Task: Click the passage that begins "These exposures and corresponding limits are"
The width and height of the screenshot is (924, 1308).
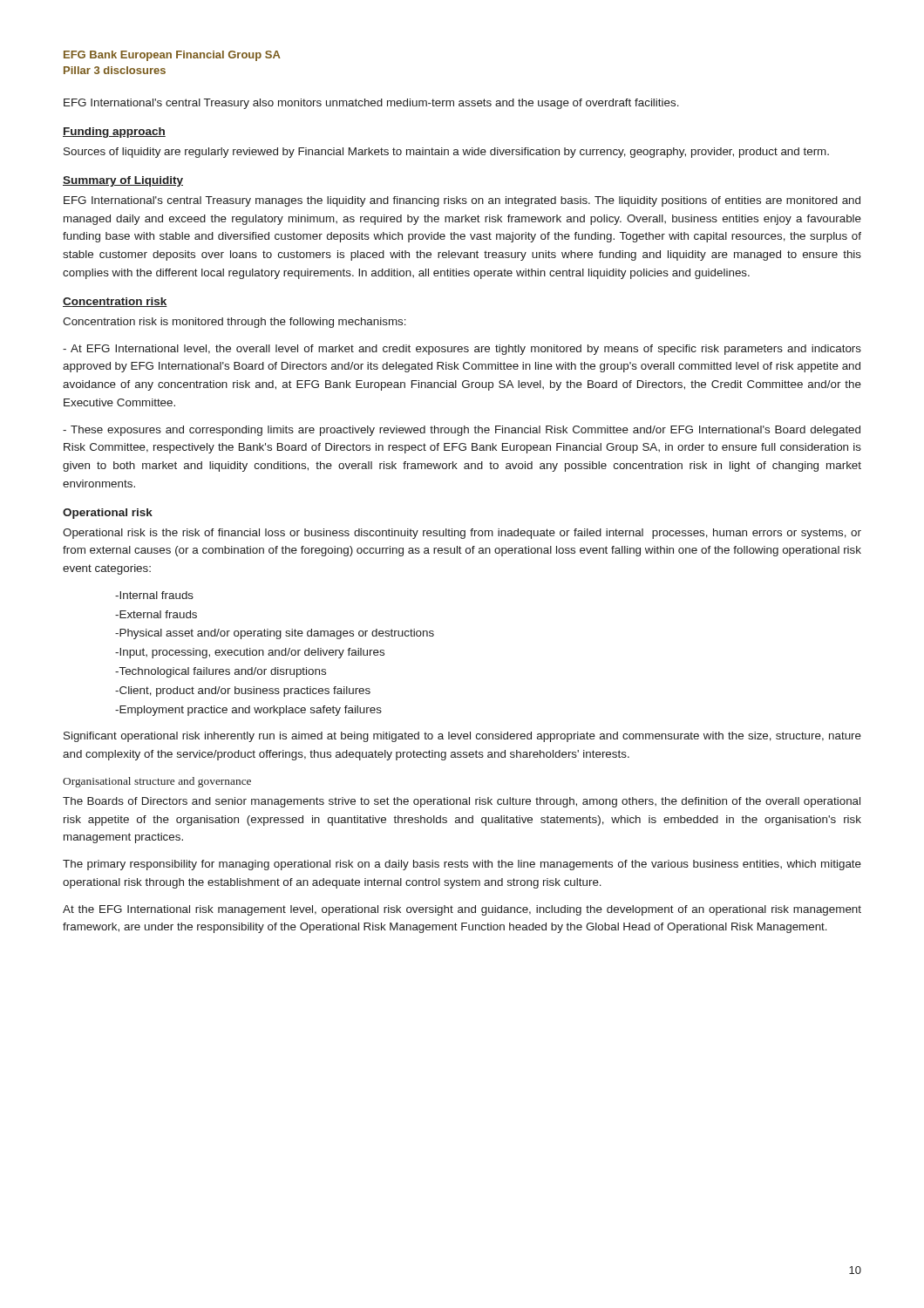Action: [462, 456]
